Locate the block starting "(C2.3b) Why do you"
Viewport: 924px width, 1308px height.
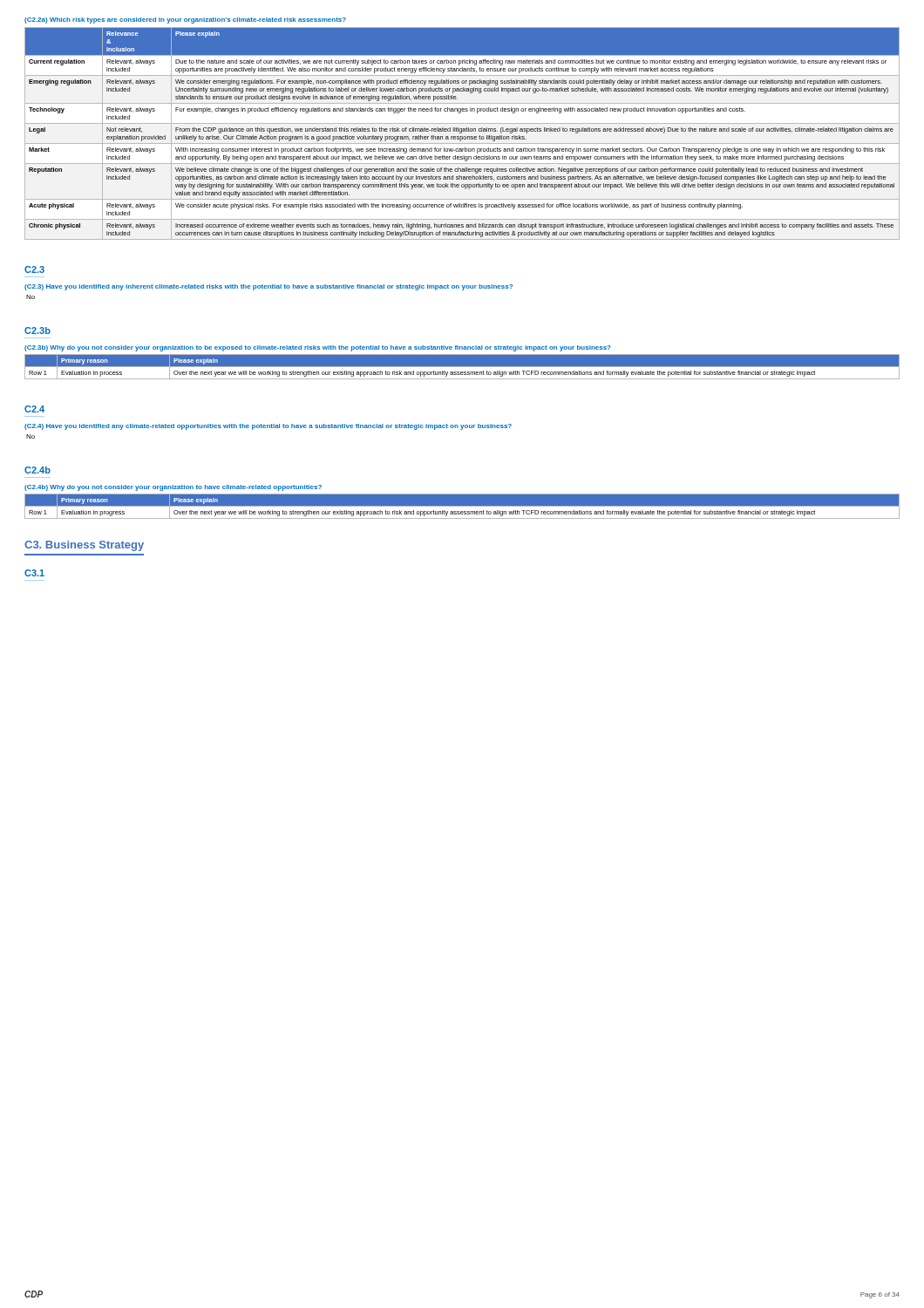coord(318,348)
